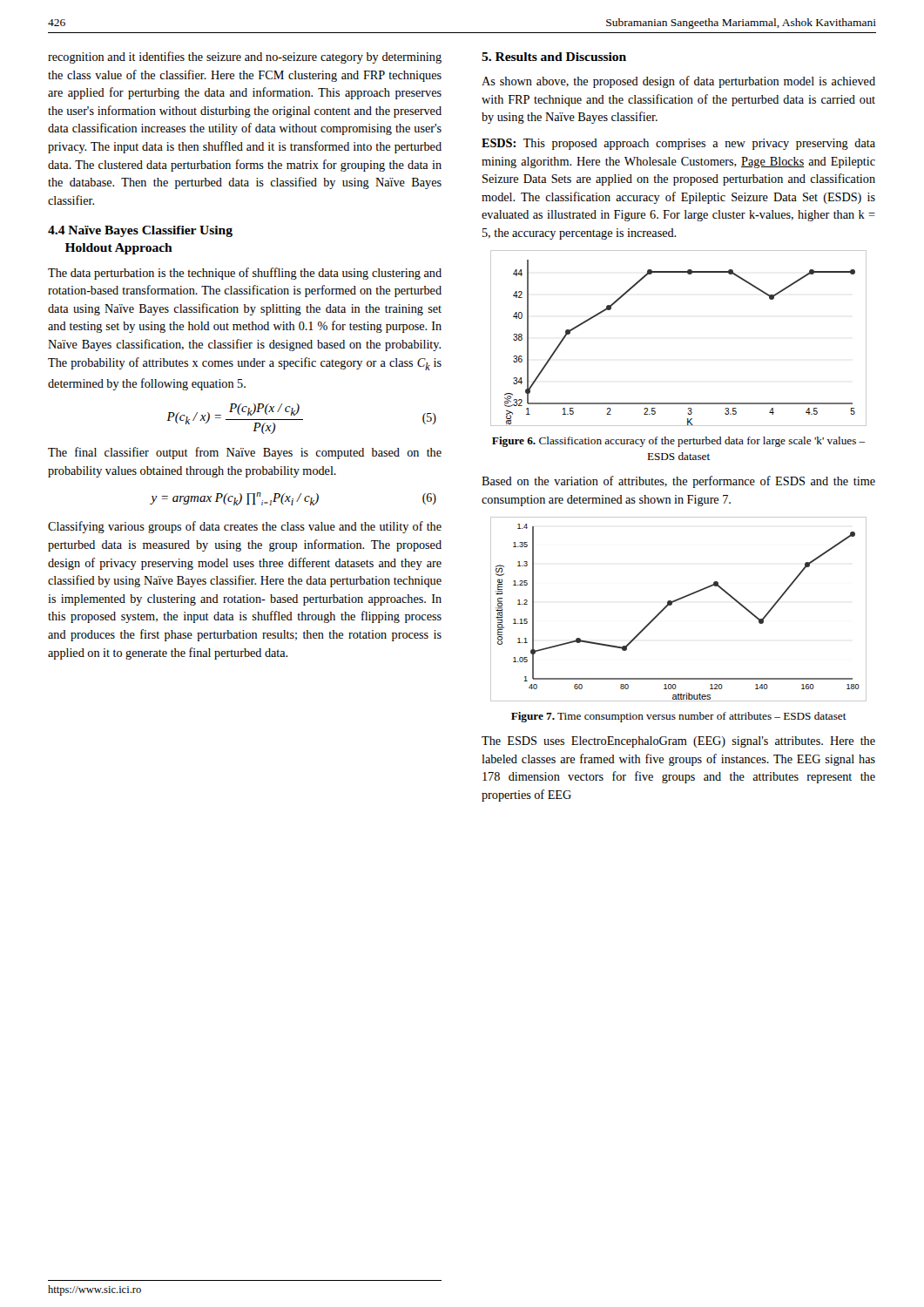Locate the section header with the text "4.4 Naïve Bayes Classifier"

pyautogui.click(x=140, y=239)
